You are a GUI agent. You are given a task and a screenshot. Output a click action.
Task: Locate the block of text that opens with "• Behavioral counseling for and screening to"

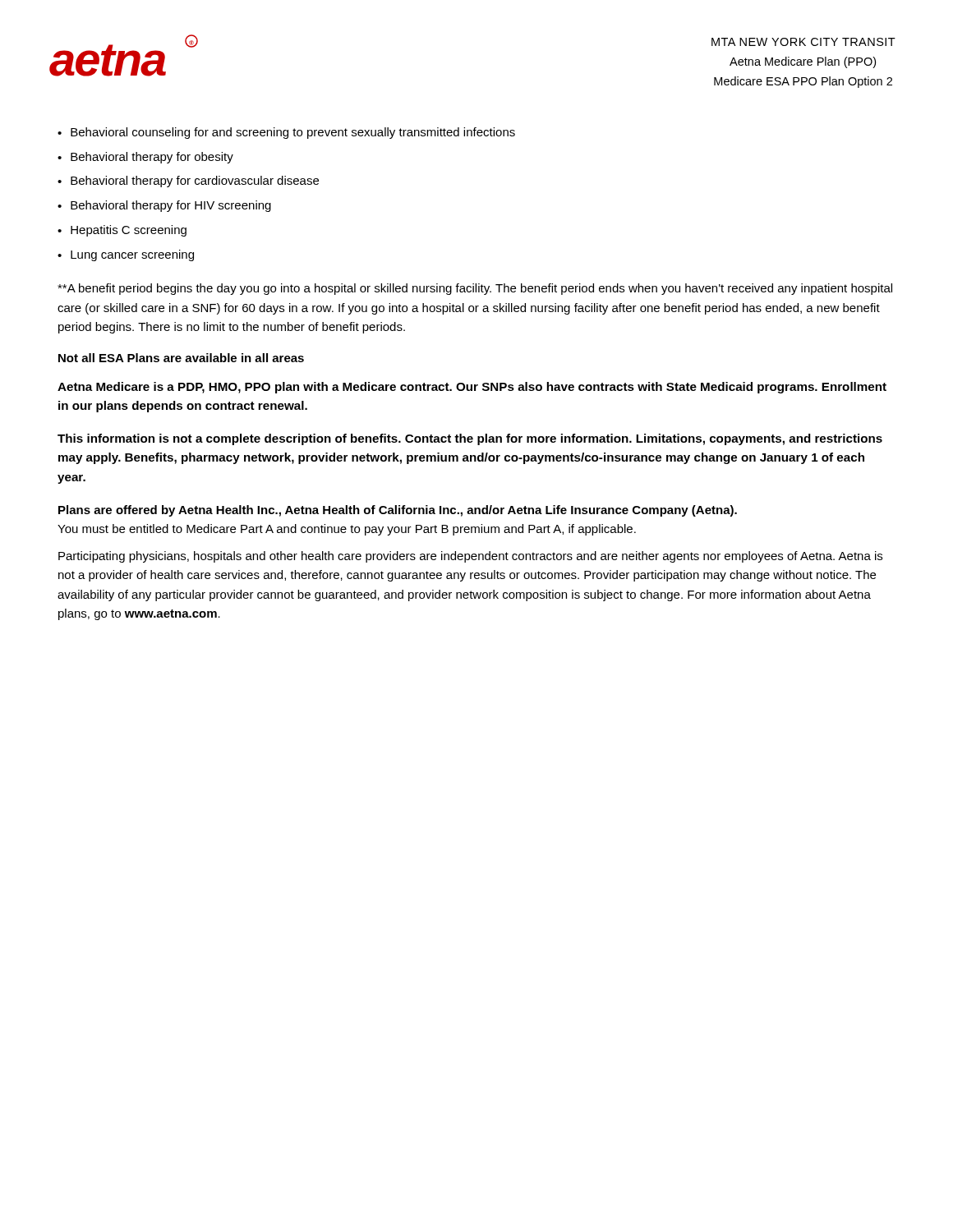pyautogui.click(x=286, y=132)
